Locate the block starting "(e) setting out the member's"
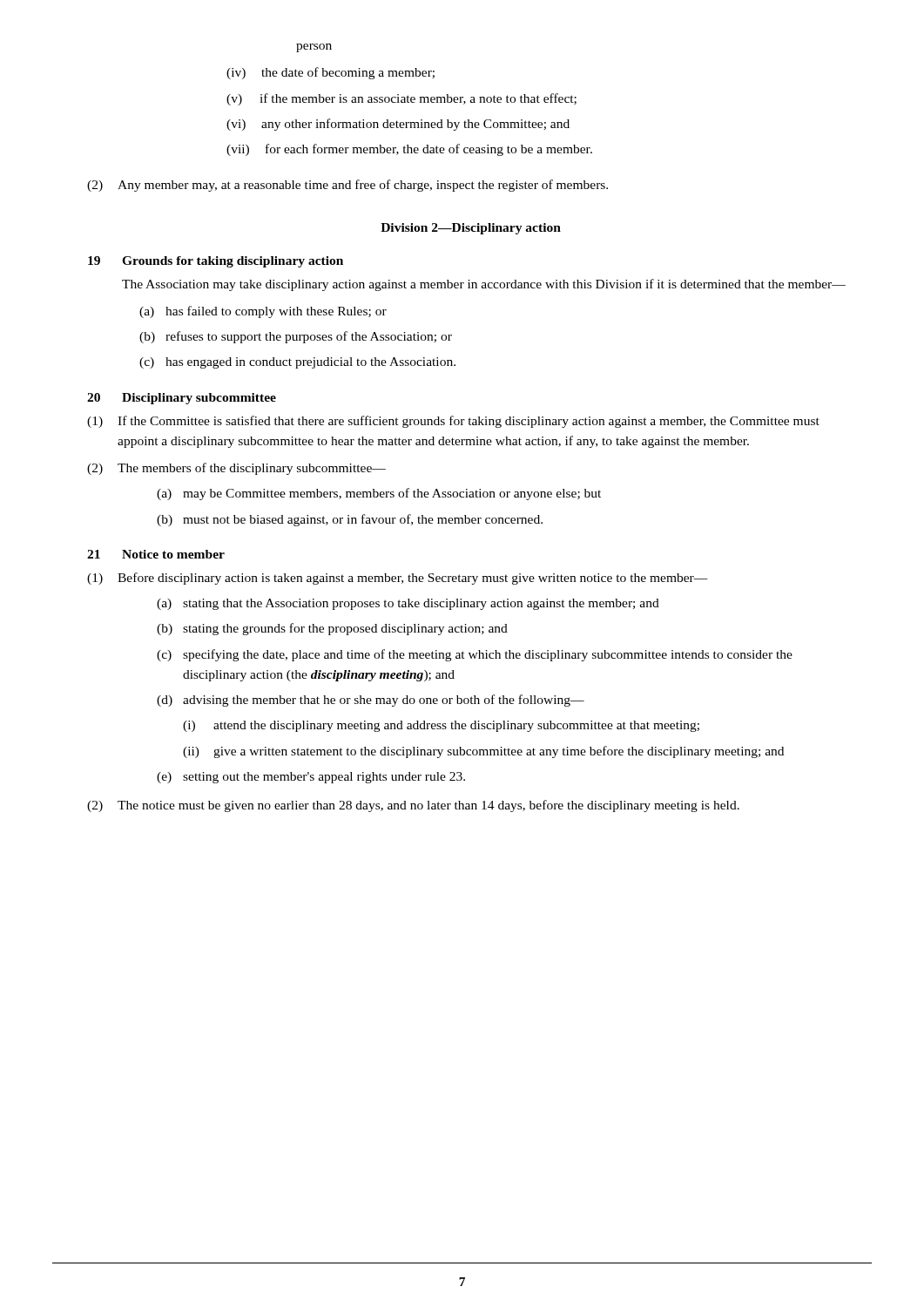Viewport: 924px width, 1307px height. pos(311,776)
